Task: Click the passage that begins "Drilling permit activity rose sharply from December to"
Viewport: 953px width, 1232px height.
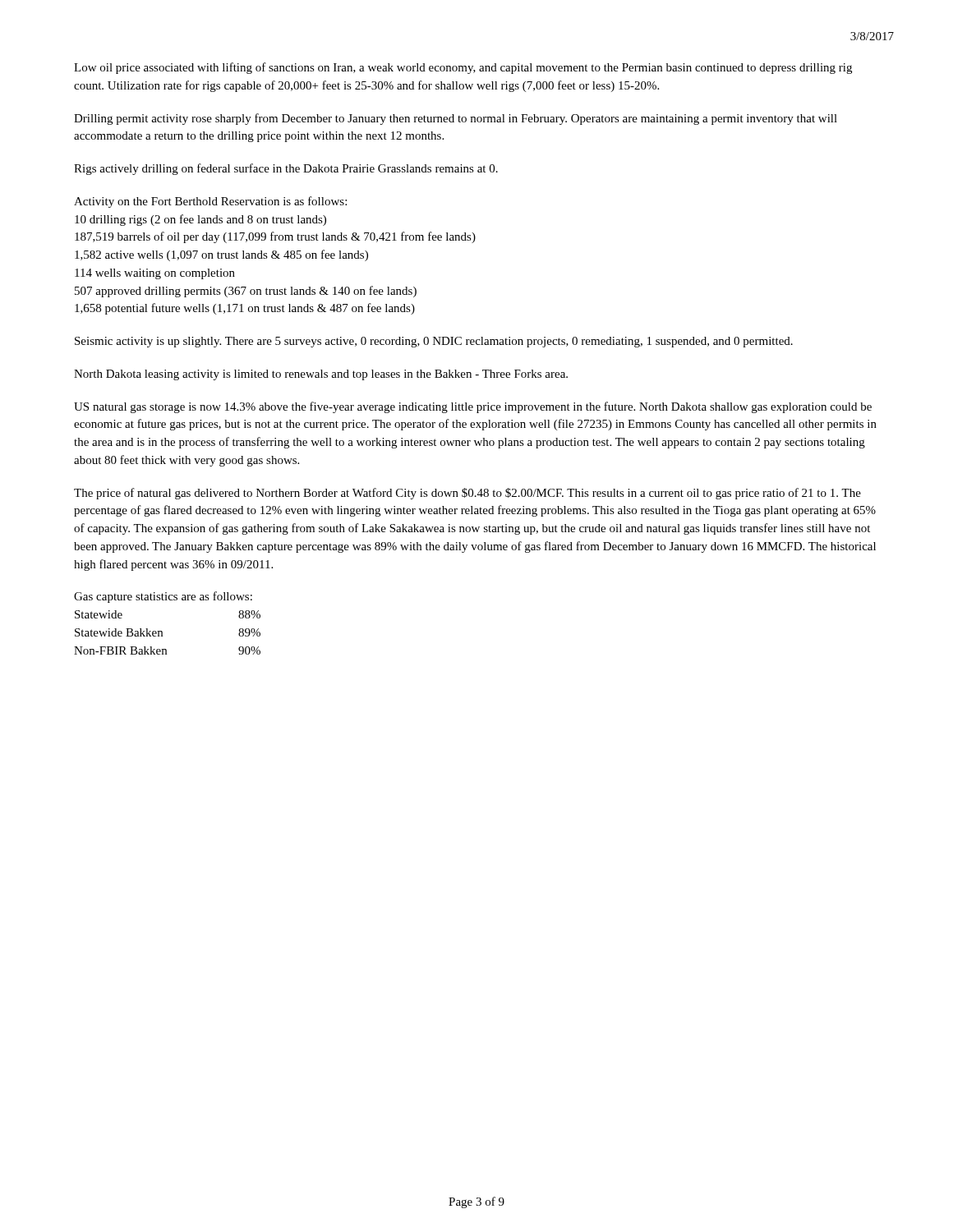Action: [x=456, y=127]
